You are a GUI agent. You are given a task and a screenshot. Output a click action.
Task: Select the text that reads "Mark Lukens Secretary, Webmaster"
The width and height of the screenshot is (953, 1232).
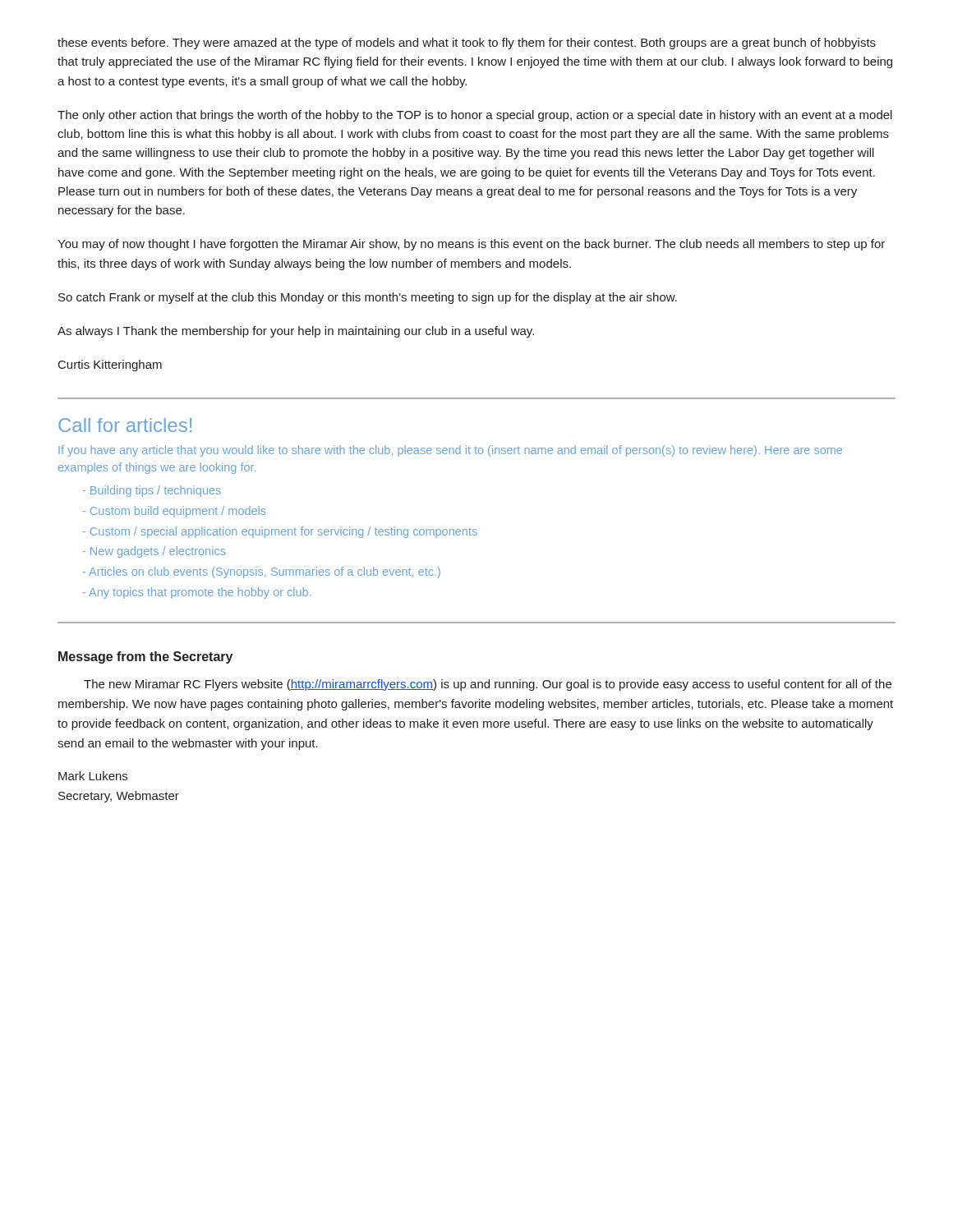[118, 785]
